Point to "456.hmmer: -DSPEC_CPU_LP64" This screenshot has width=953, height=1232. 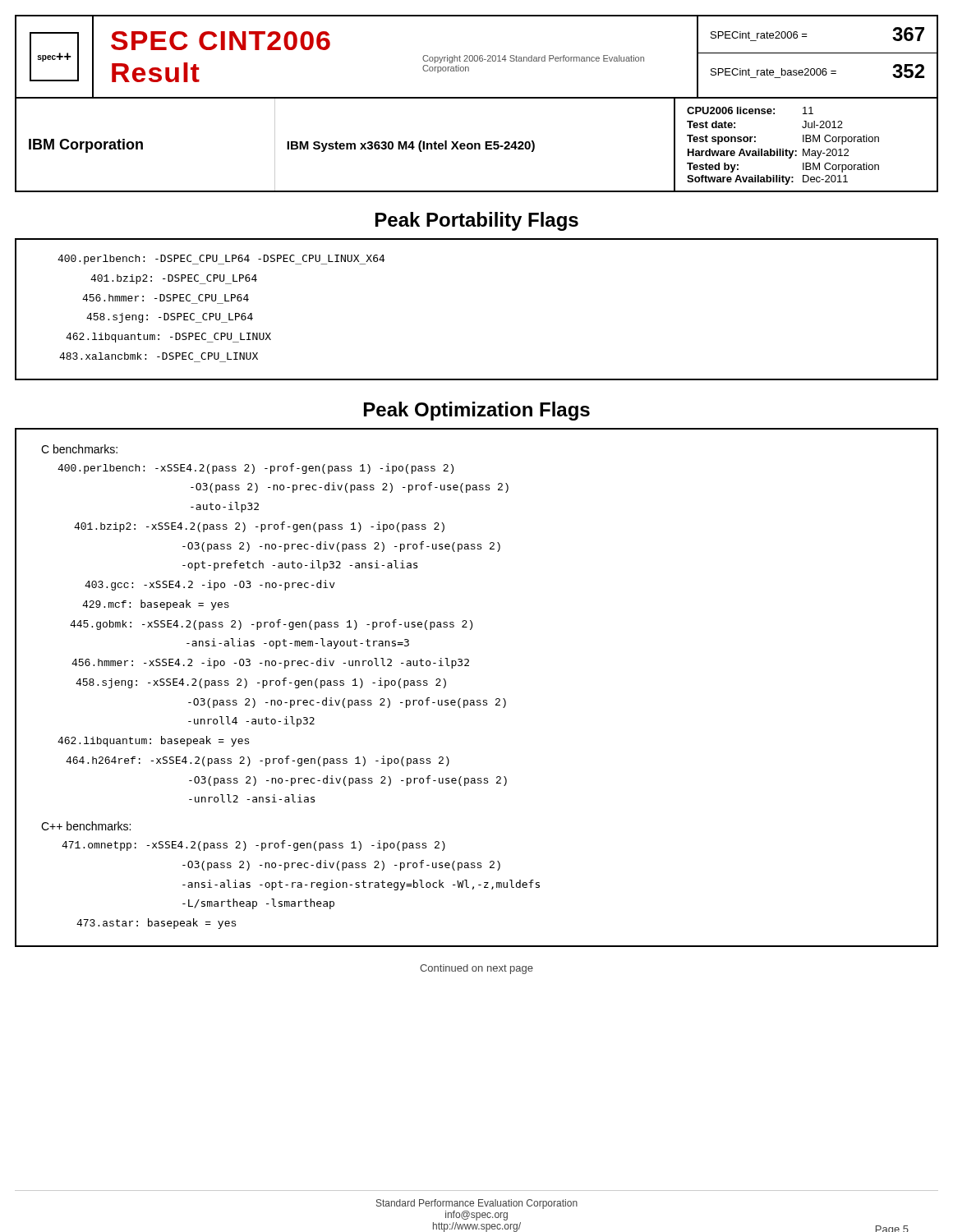[166, 298]
